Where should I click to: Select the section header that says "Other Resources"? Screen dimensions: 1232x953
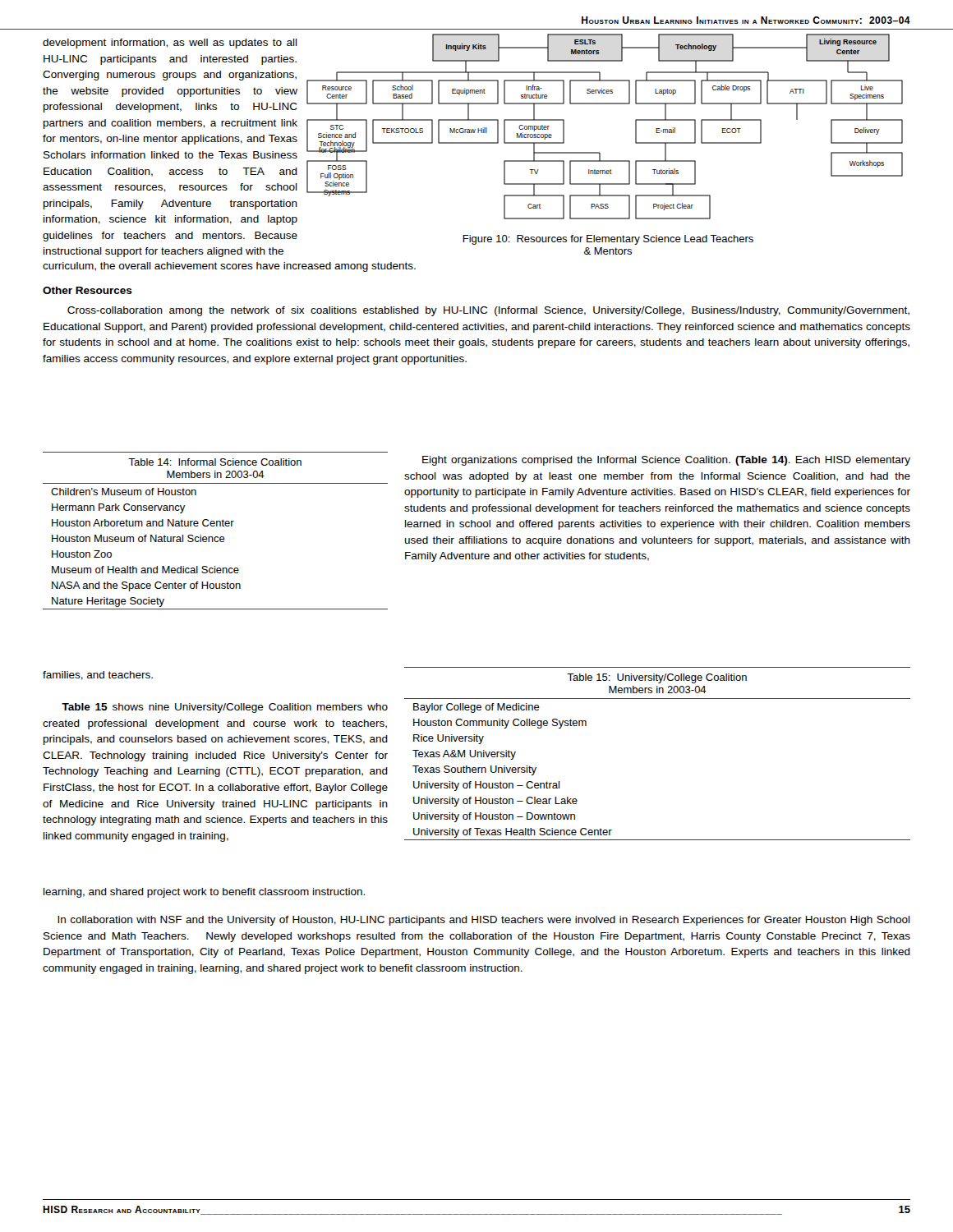click(87, 290)
